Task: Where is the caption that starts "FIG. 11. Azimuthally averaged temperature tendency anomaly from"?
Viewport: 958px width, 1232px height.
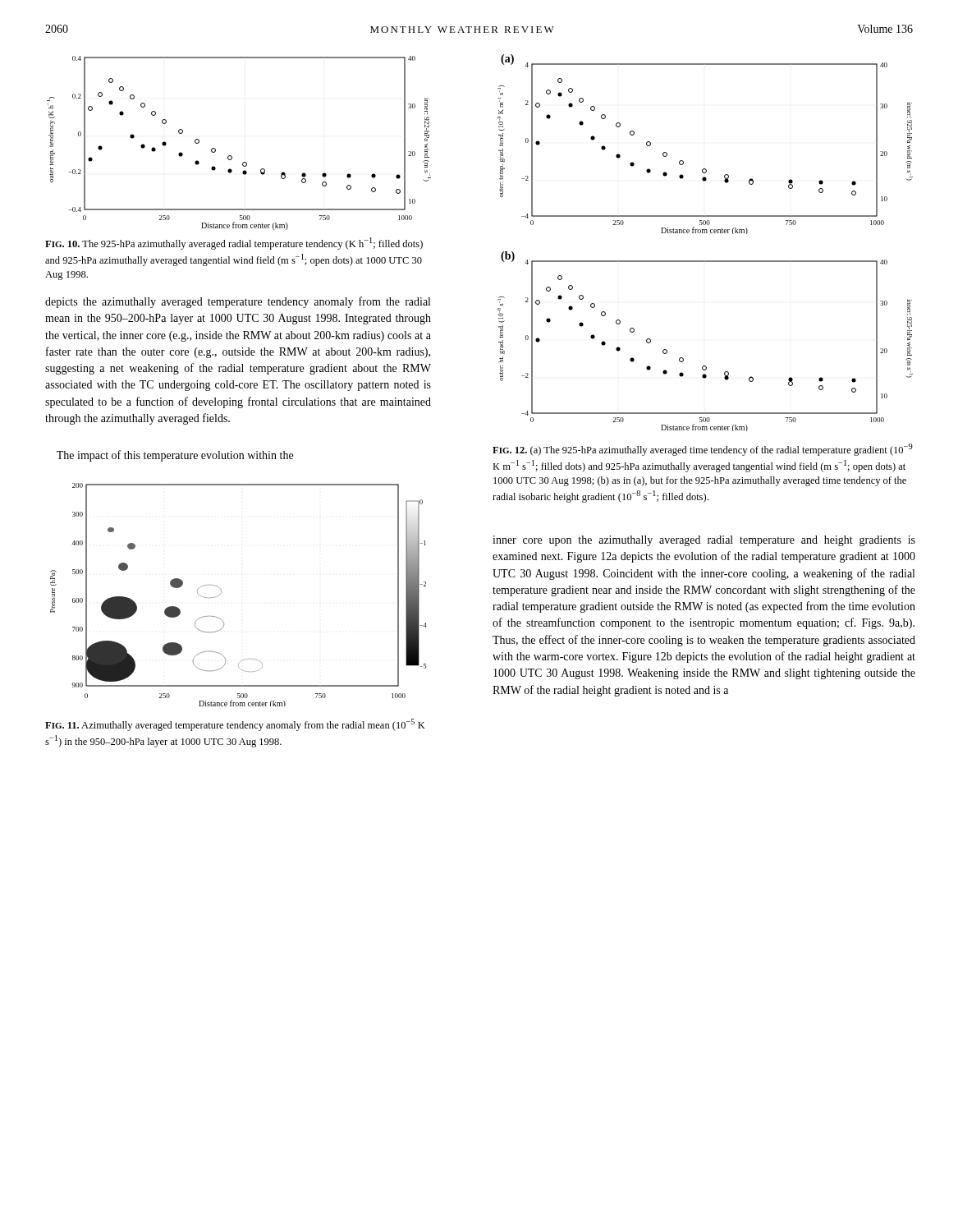Action: (235, 732)
